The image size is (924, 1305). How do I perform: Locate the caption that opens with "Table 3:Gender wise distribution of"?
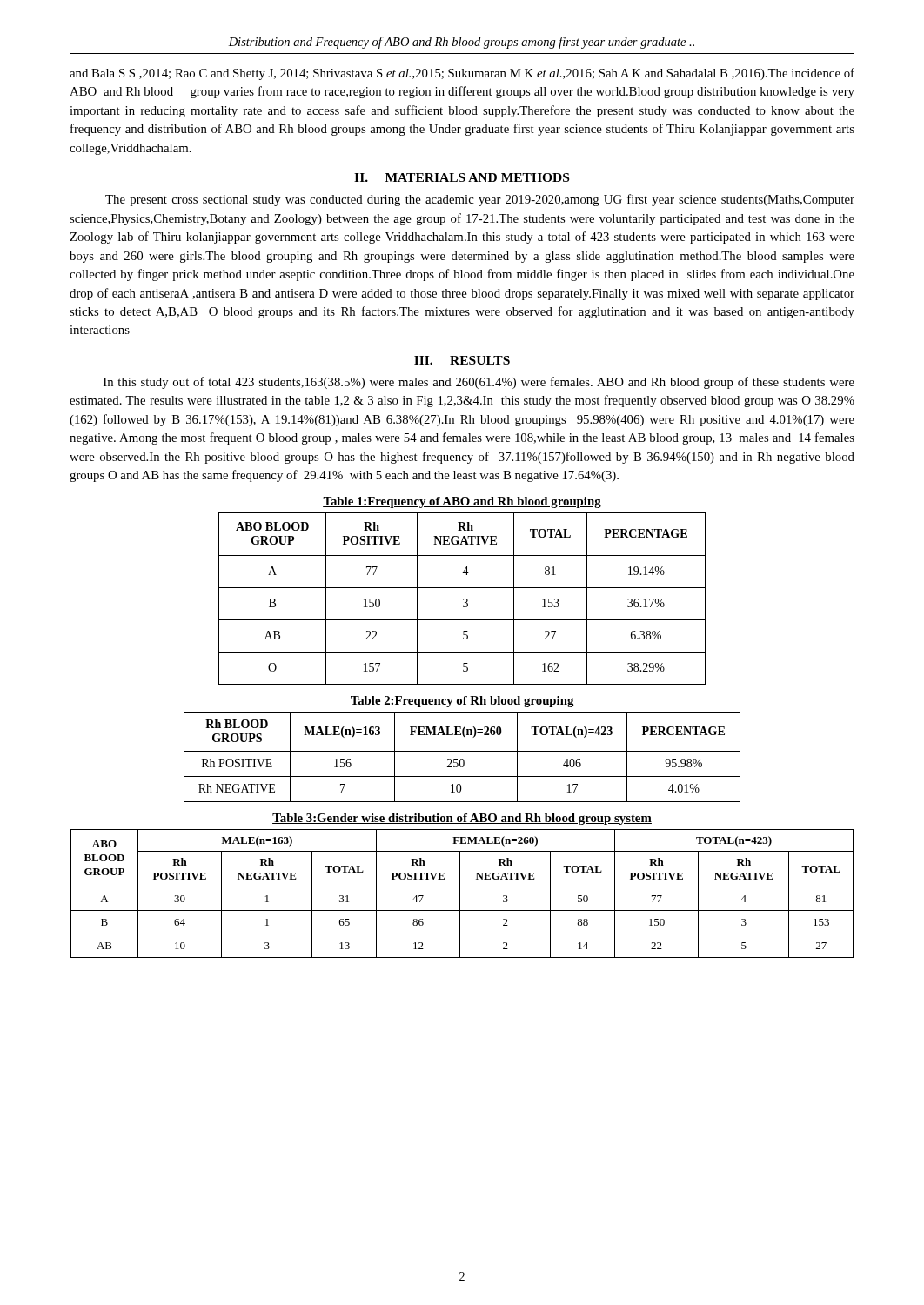[x=462, y=817]
